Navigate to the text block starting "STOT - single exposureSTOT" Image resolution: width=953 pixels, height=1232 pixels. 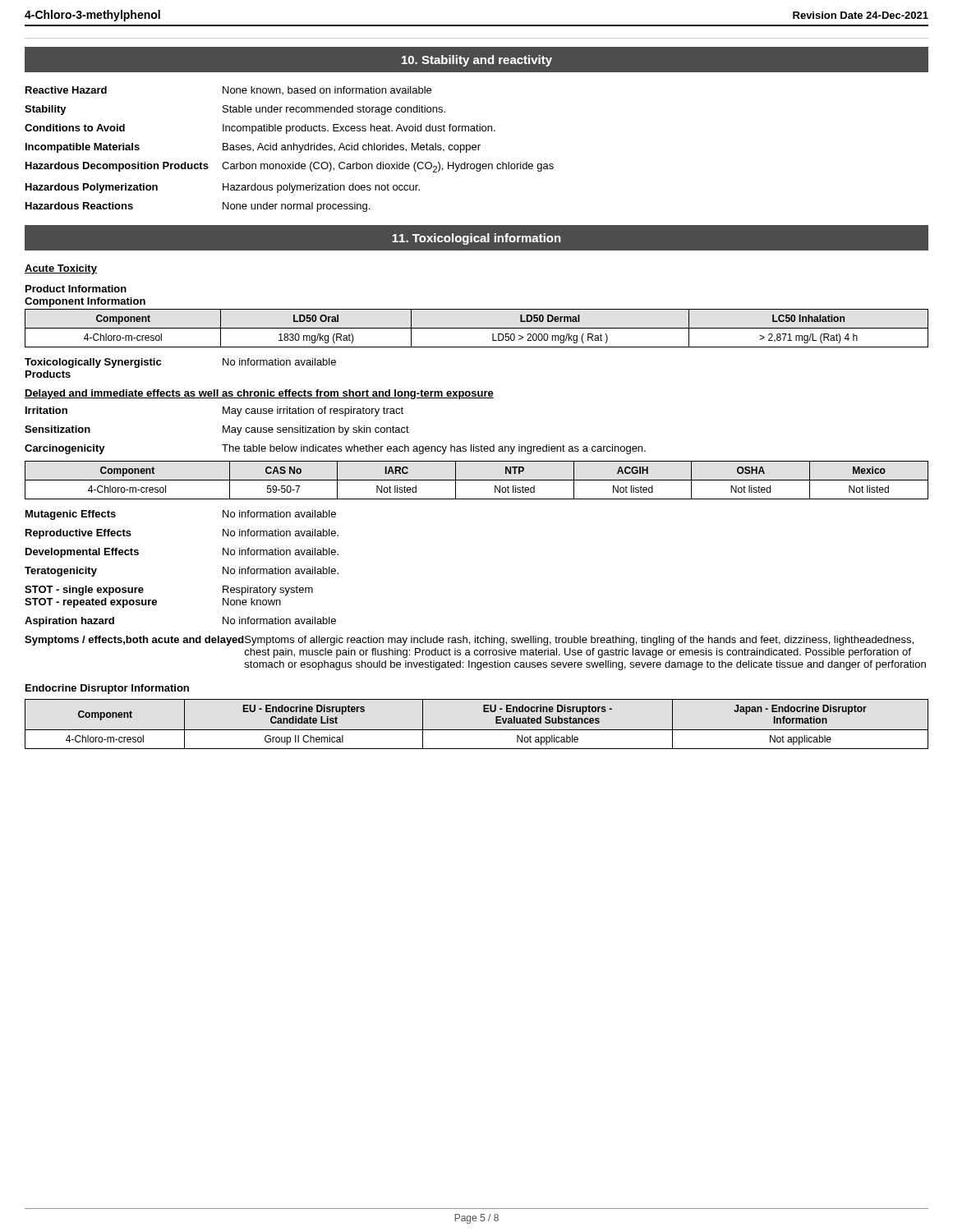[x=80, y=591]
